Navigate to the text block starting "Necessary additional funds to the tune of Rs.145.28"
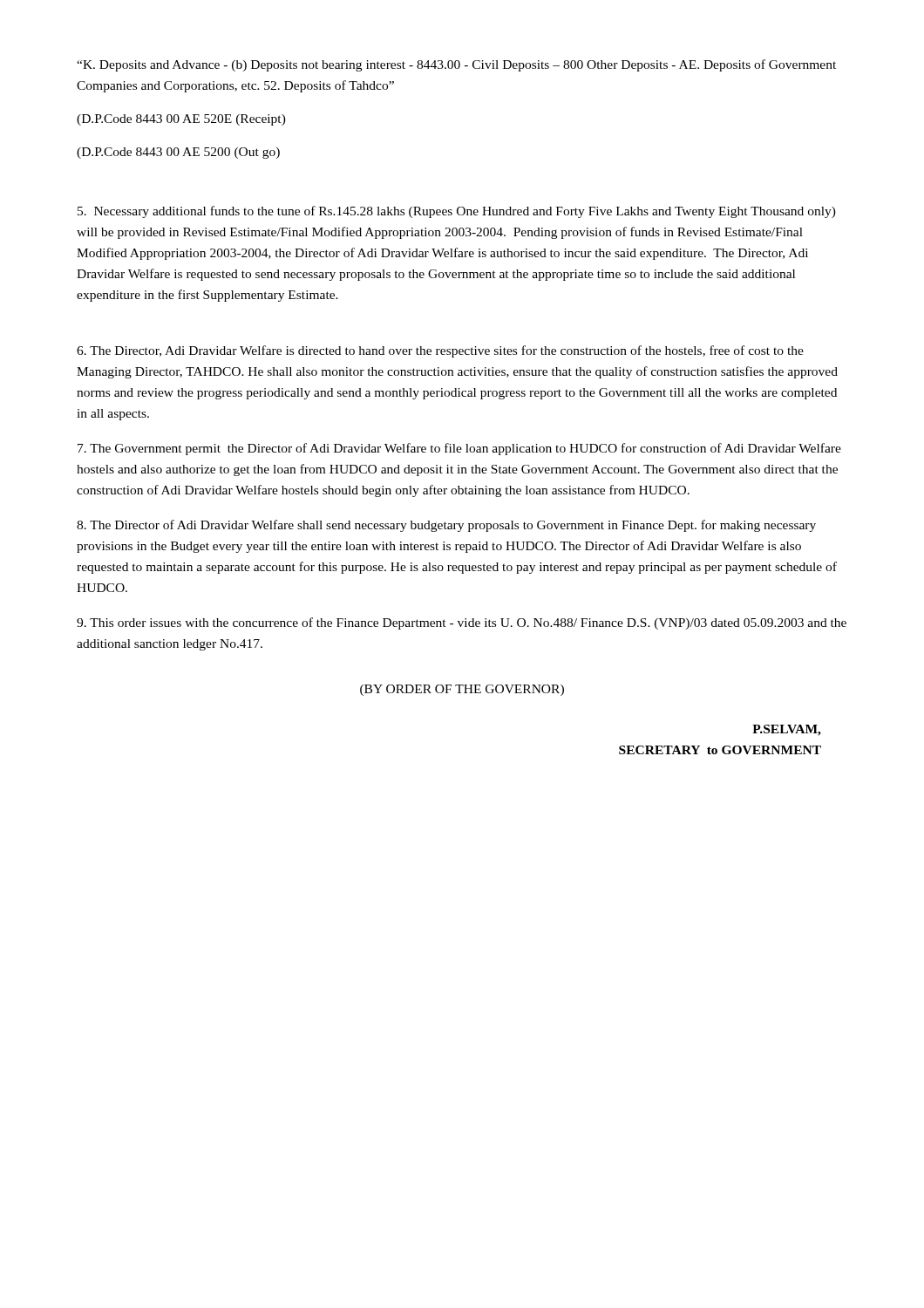The height and width of the screenshot is (1308, 924). click(456, 253)
